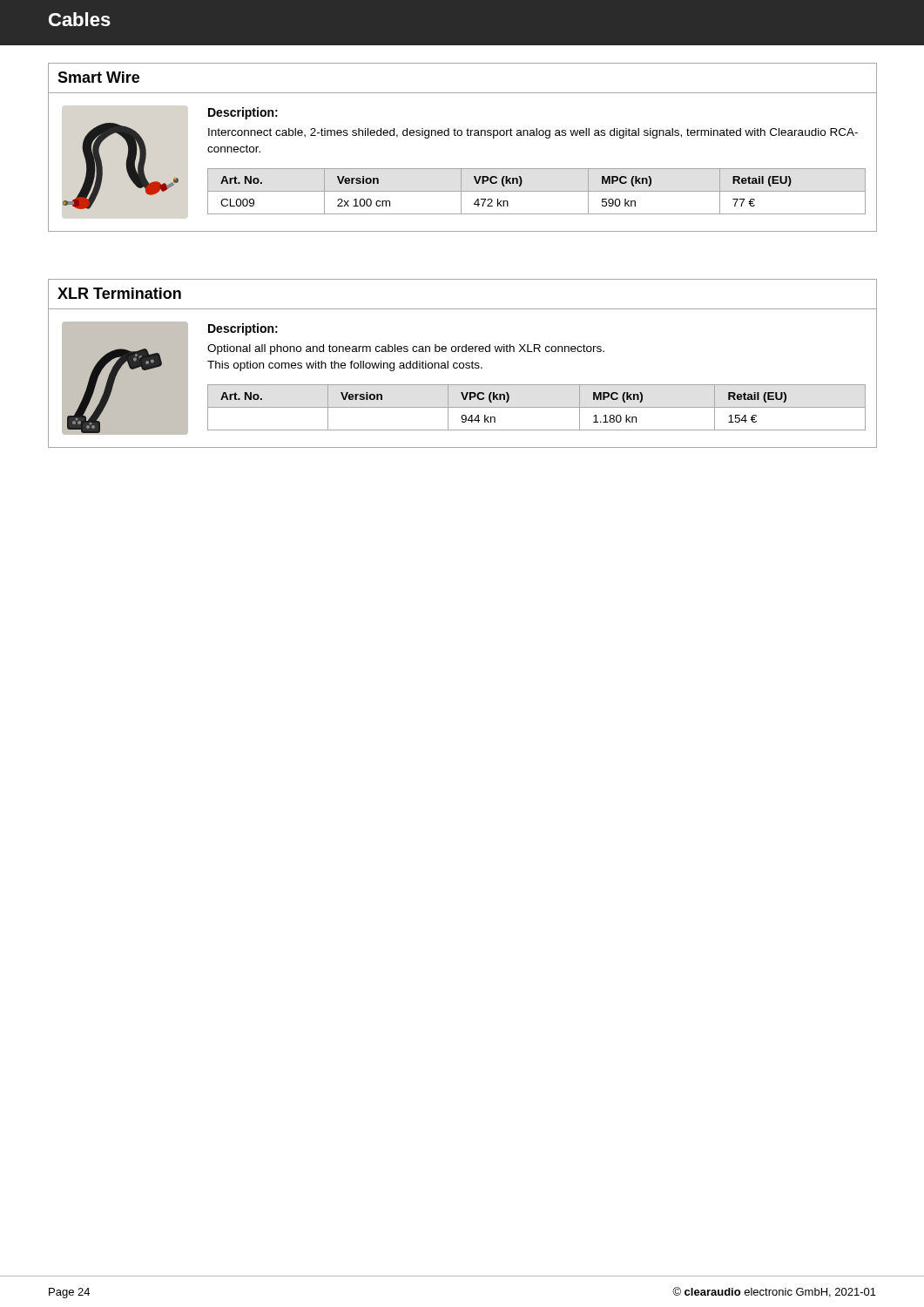Point to the block beginning "Interconnect cable, 2-times shileded, designed to transport analog"
Viewport: 924px width, 1307px height.
tap(533, 140)
